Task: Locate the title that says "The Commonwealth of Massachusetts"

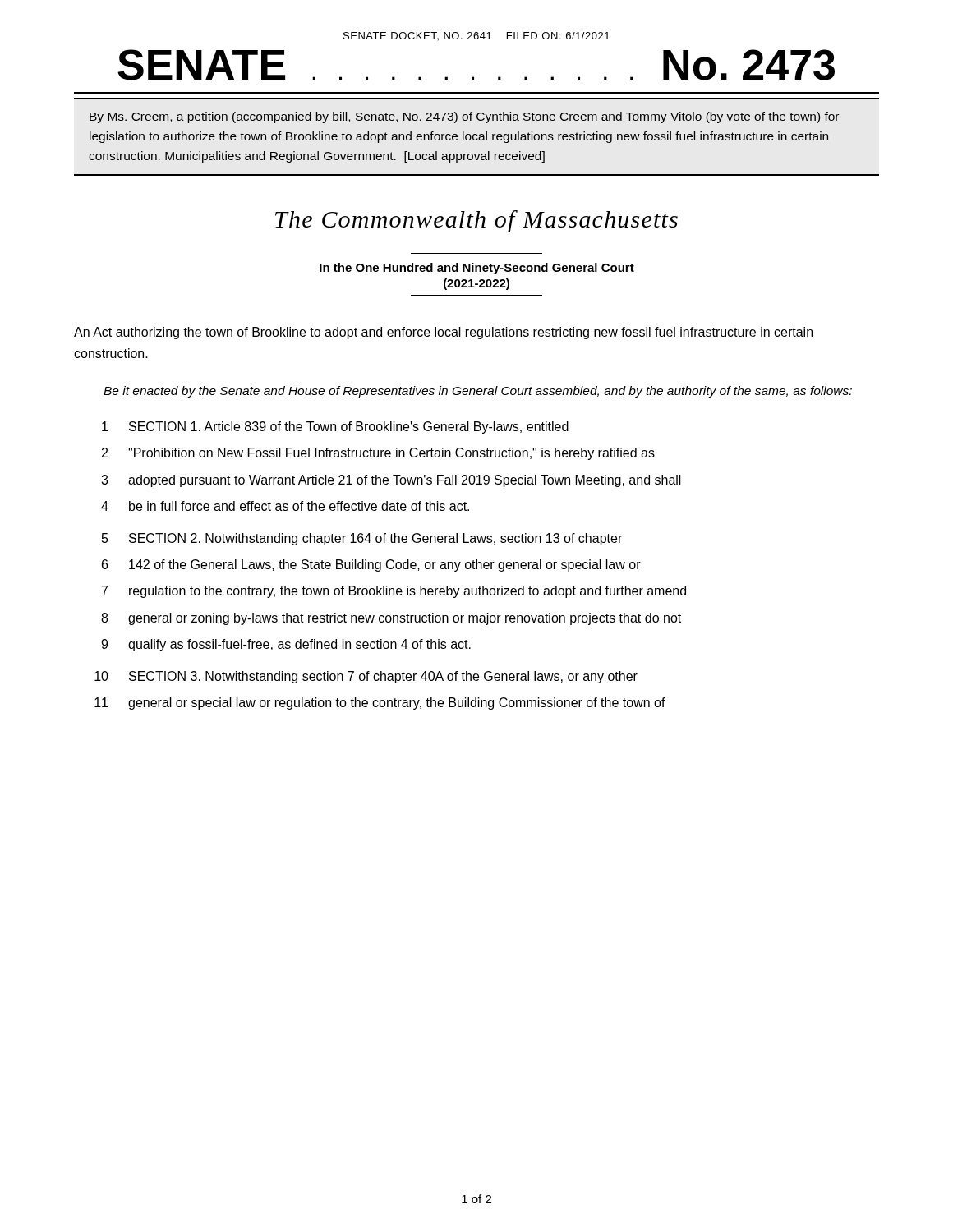Action: (476, 219)
